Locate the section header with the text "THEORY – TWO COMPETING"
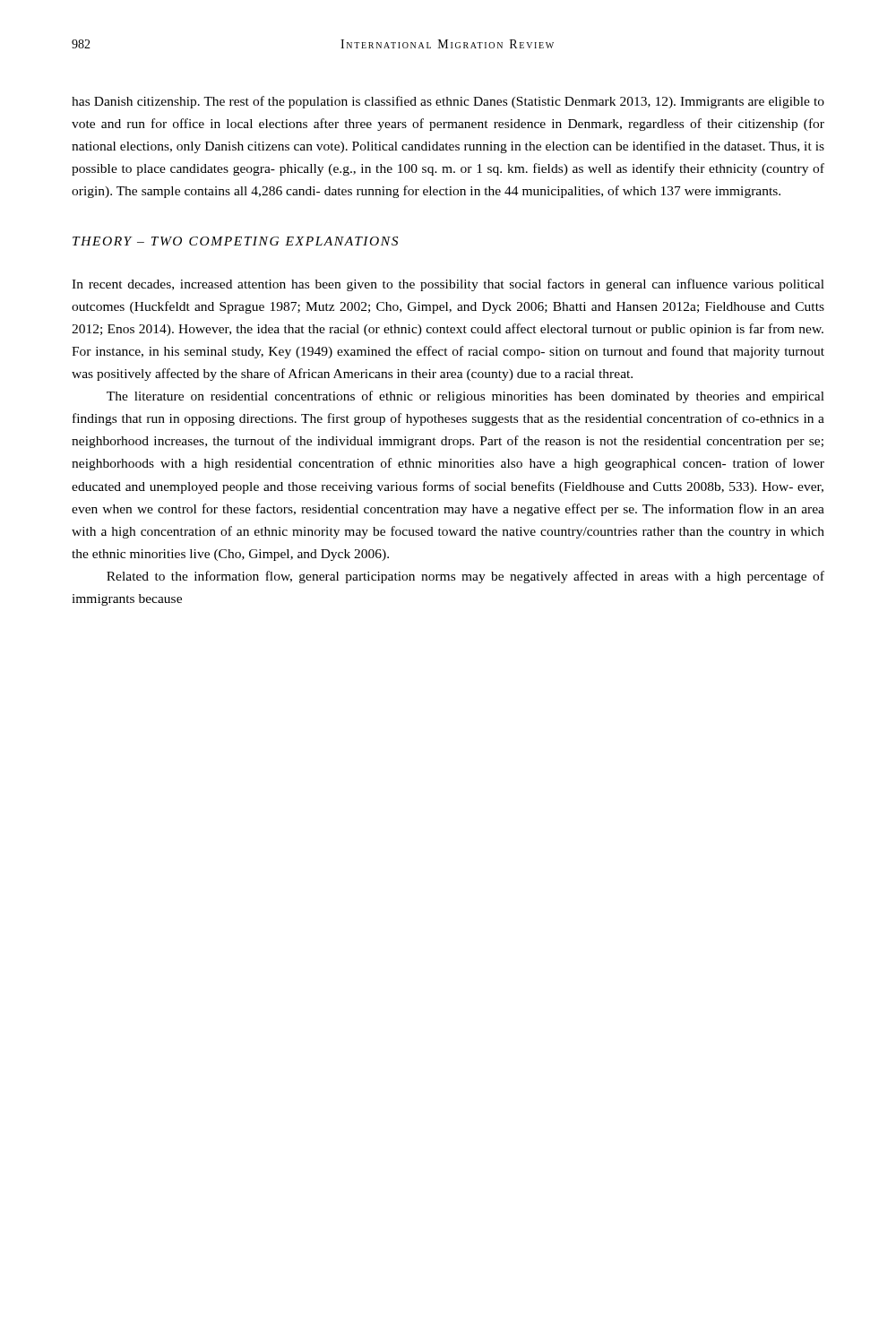This screenshot has height=1344, width=896. click(x=236, y=240)
